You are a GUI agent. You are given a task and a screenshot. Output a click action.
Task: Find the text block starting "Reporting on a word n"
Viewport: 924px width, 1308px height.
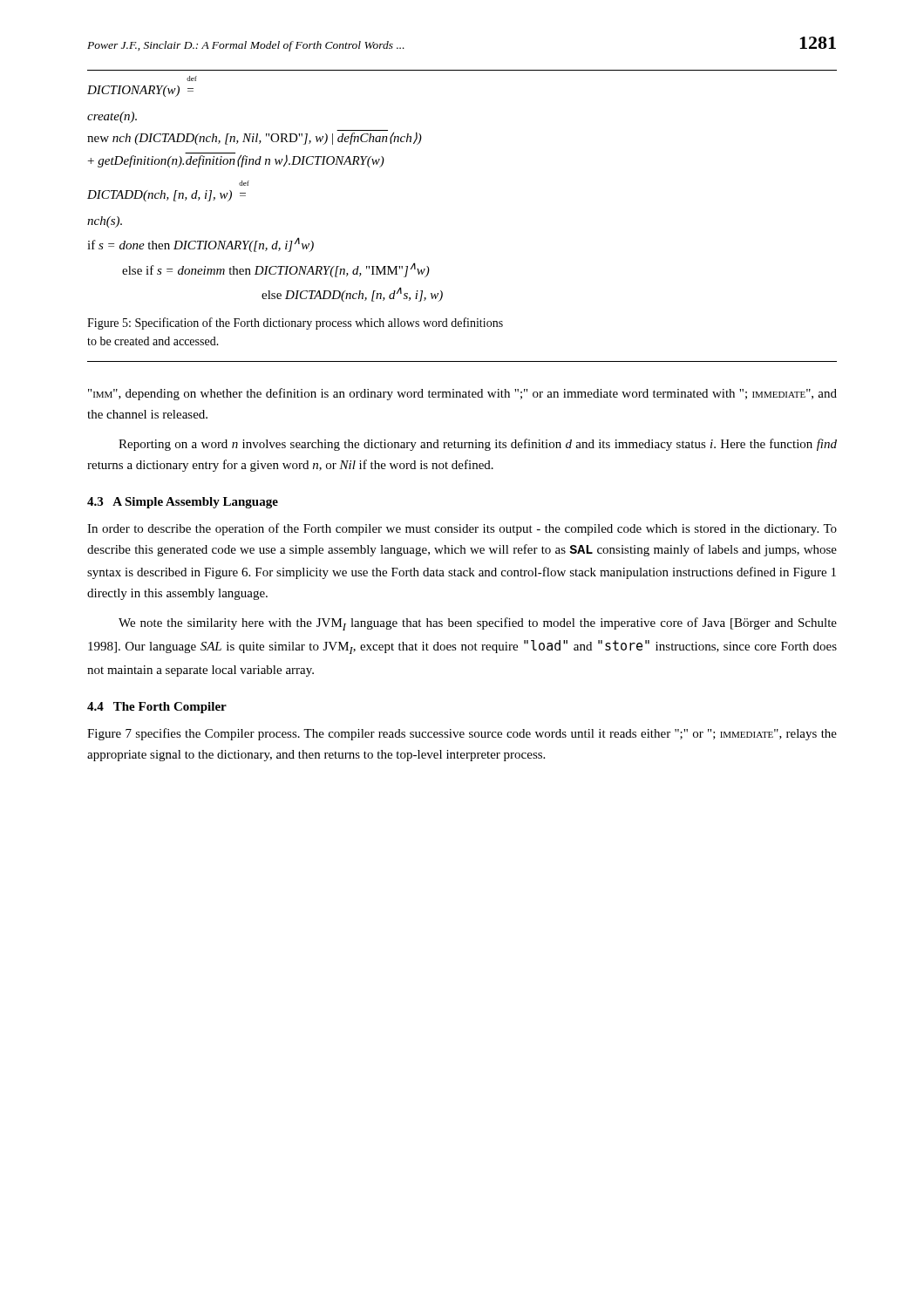(x=462, y=454)
